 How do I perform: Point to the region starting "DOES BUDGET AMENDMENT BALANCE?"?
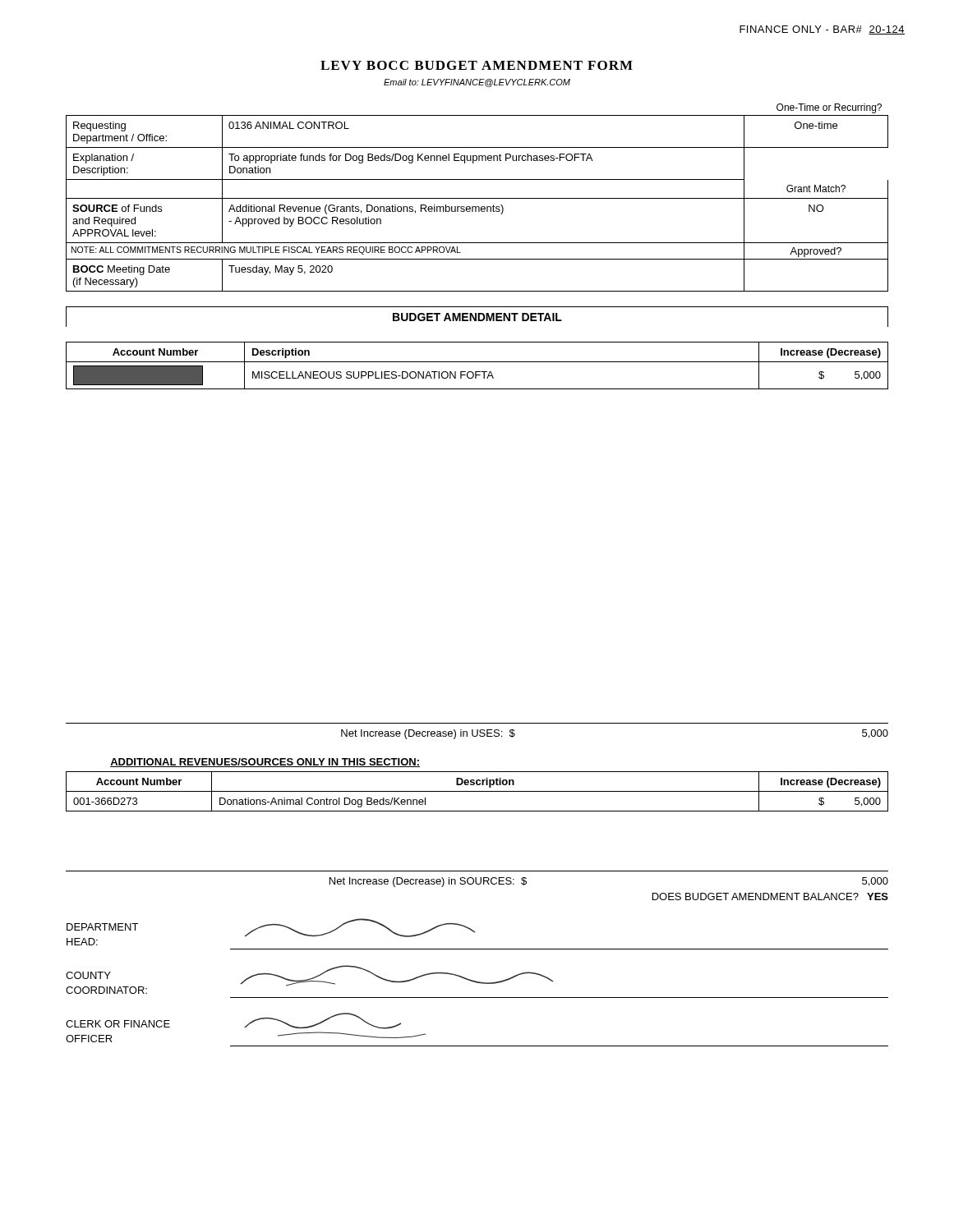pos(770,897)
